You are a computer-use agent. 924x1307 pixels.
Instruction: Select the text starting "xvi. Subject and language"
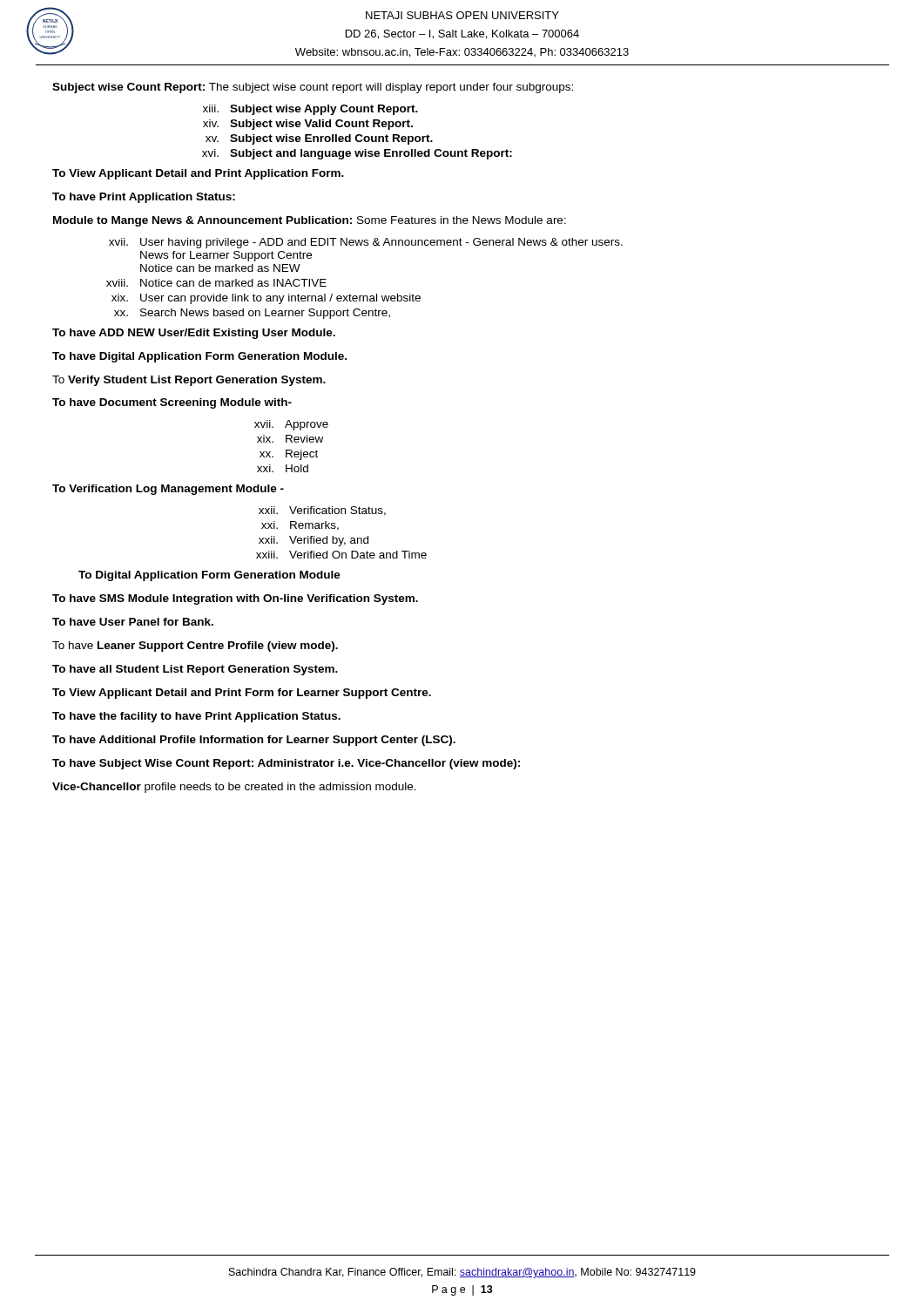pos(514,153)
